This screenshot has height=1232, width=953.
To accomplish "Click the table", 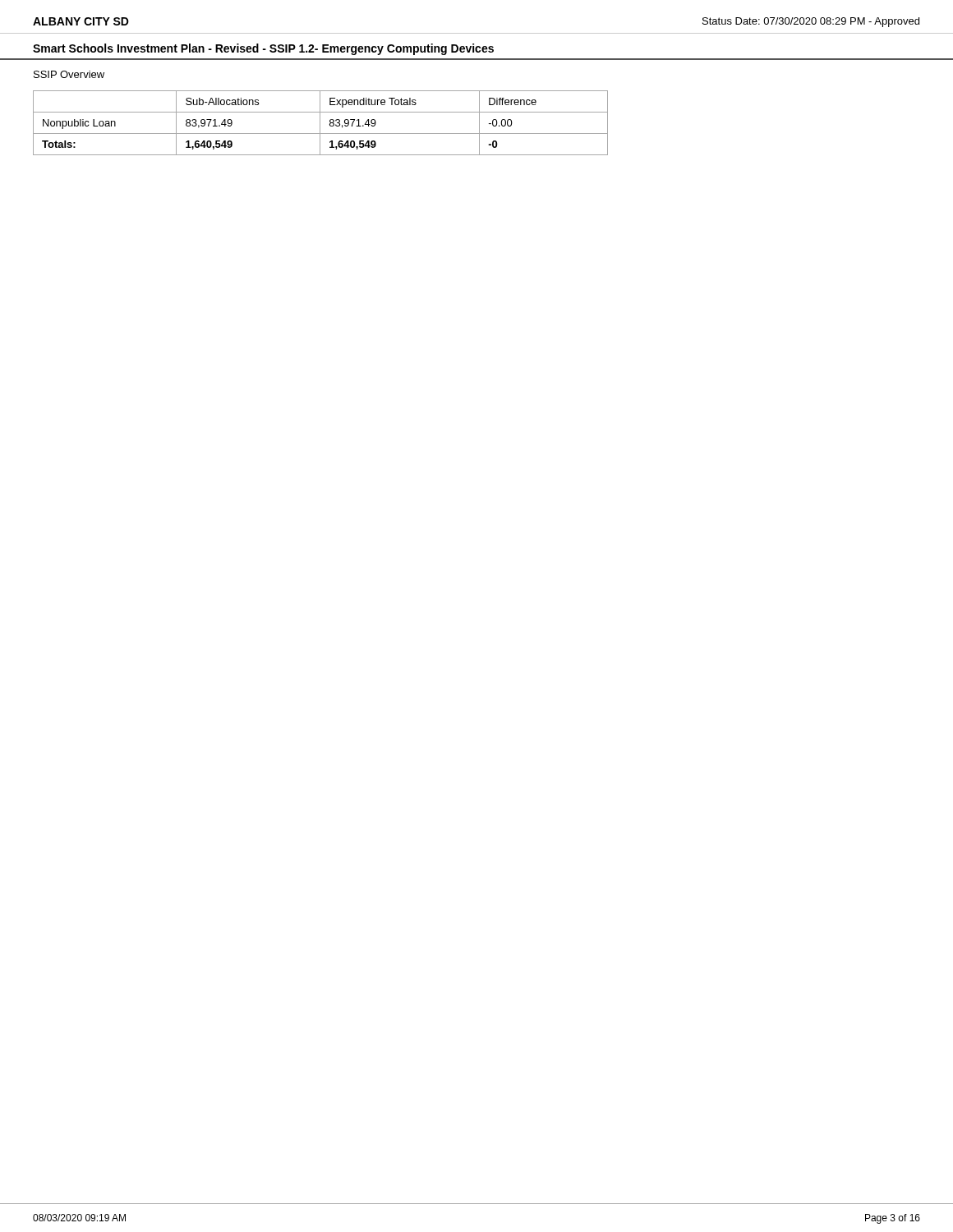I will 476,123.
